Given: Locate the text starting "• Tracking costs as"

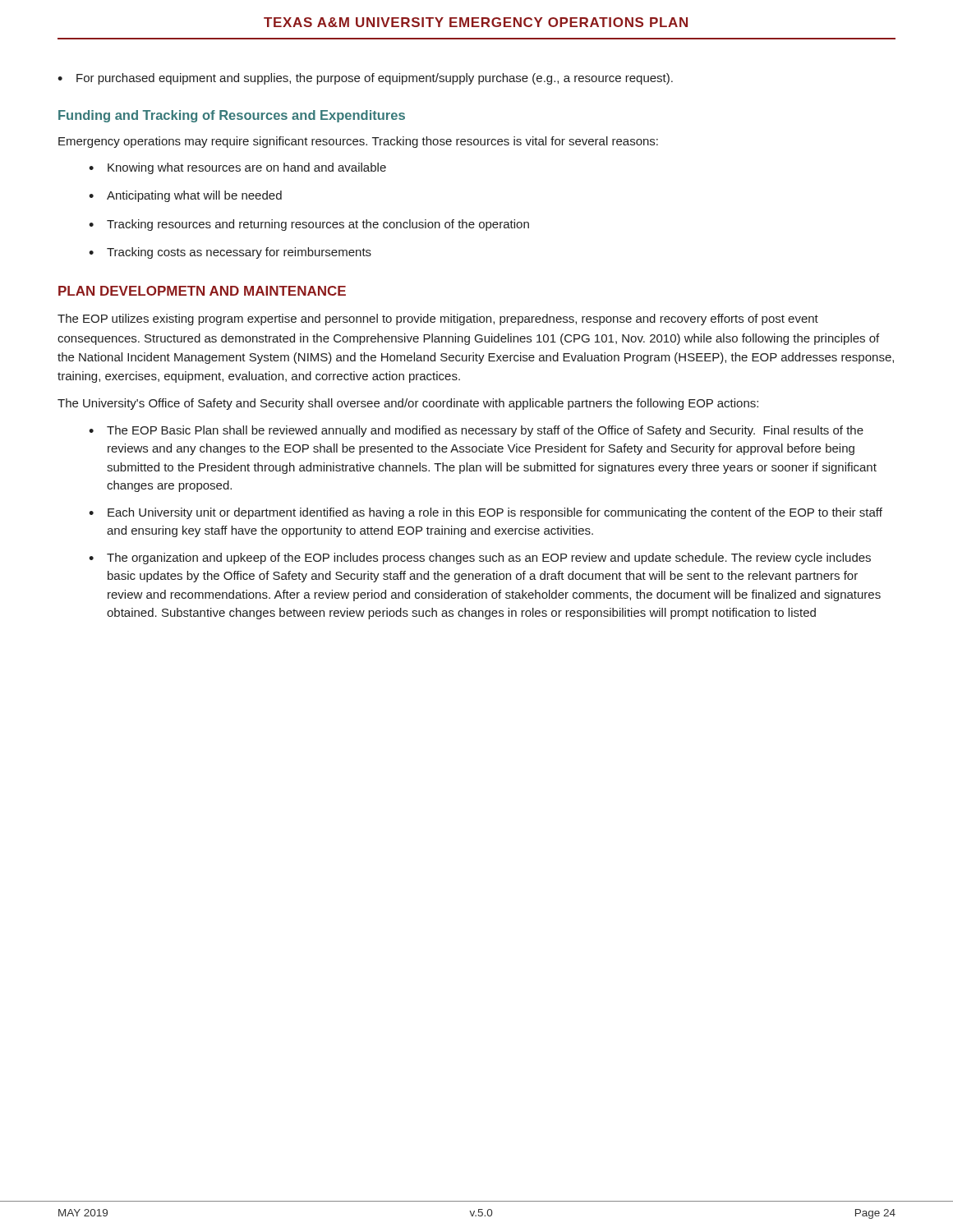Looking at the screenshot, I should (230, 253).
